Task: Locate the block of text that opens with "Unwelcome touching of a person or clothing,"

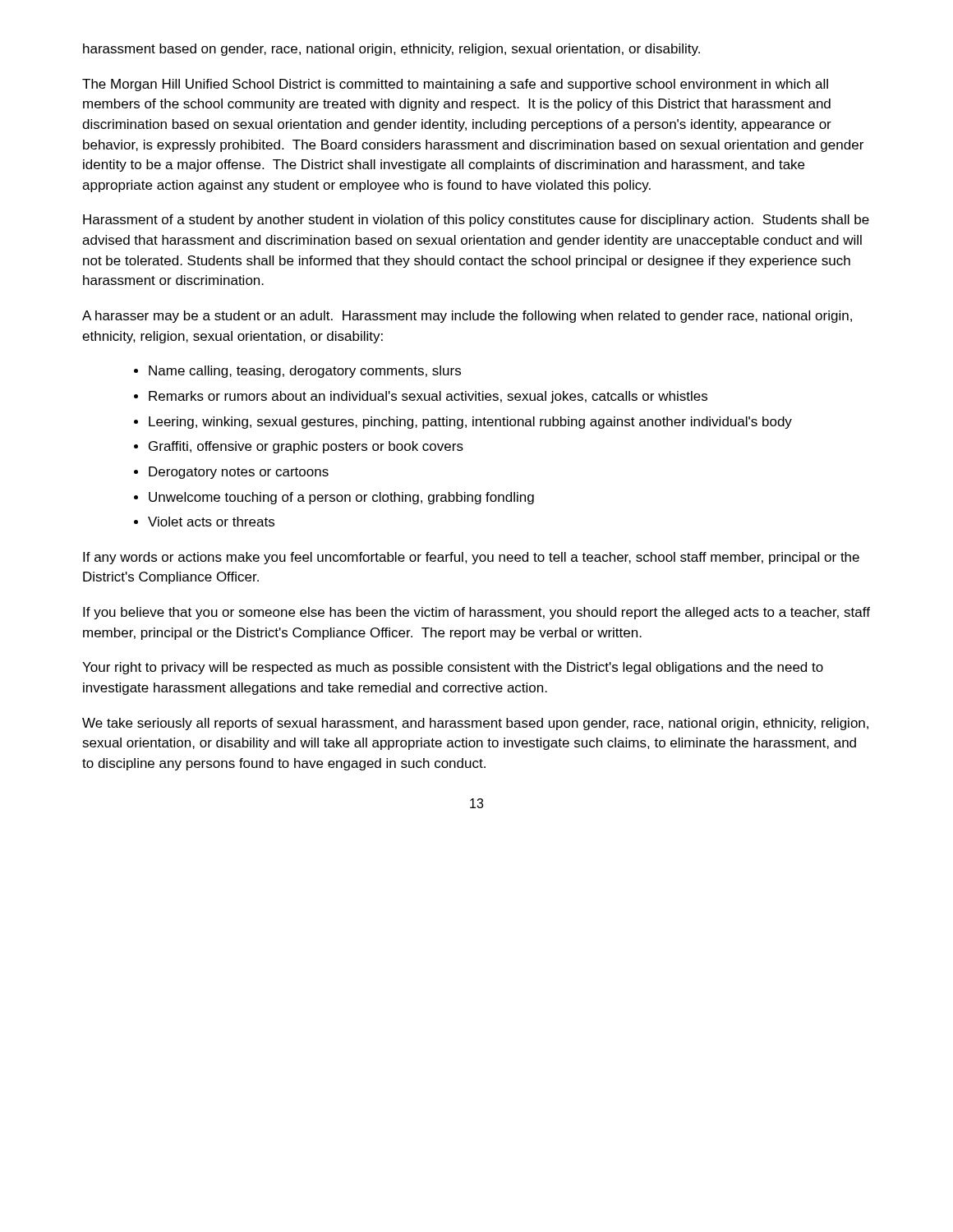Action: coord(509,498)
